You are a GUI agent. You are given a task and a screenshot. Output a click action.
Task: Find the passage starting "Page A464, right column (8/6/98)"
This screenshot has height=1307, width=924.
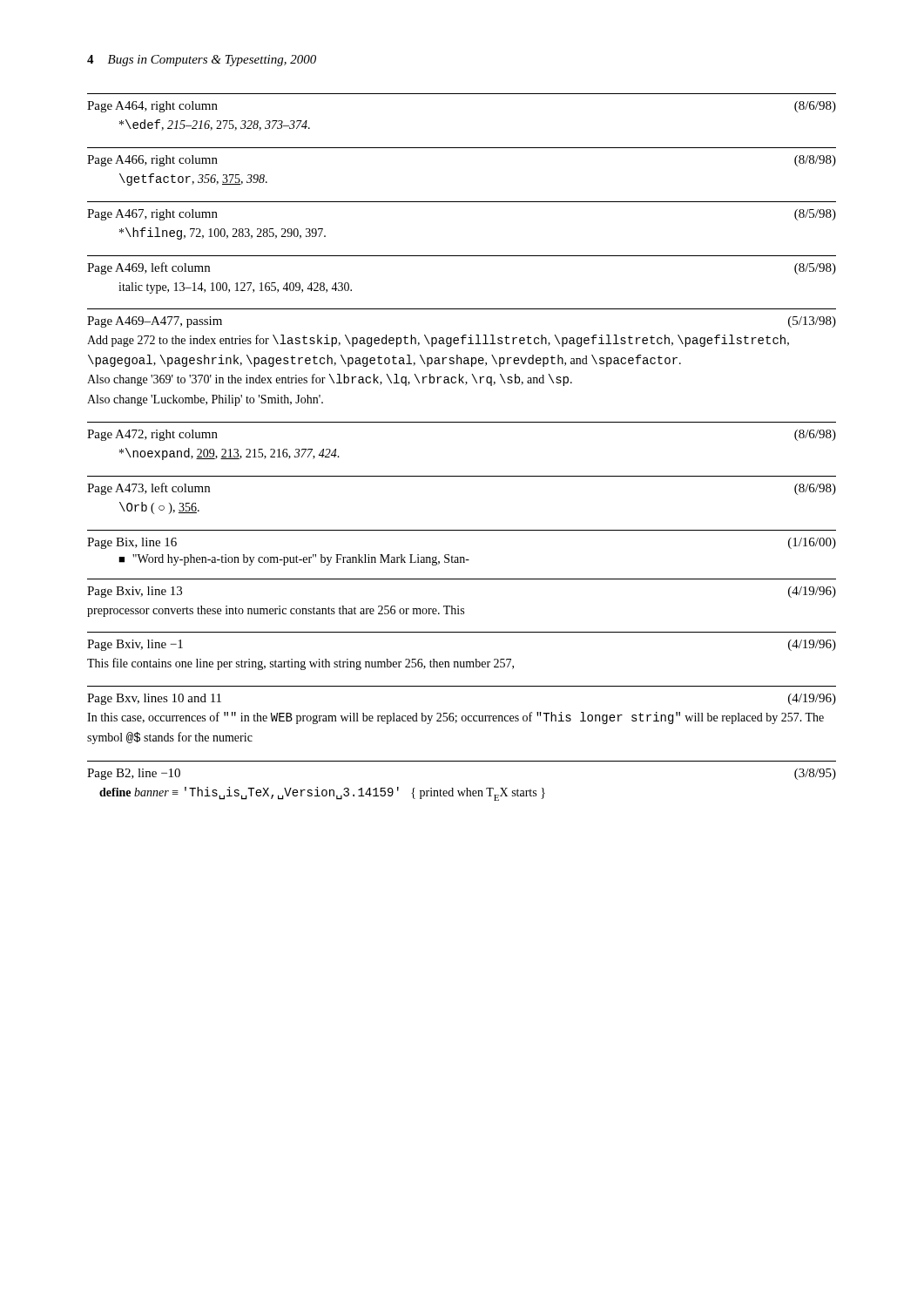point(157,107)
